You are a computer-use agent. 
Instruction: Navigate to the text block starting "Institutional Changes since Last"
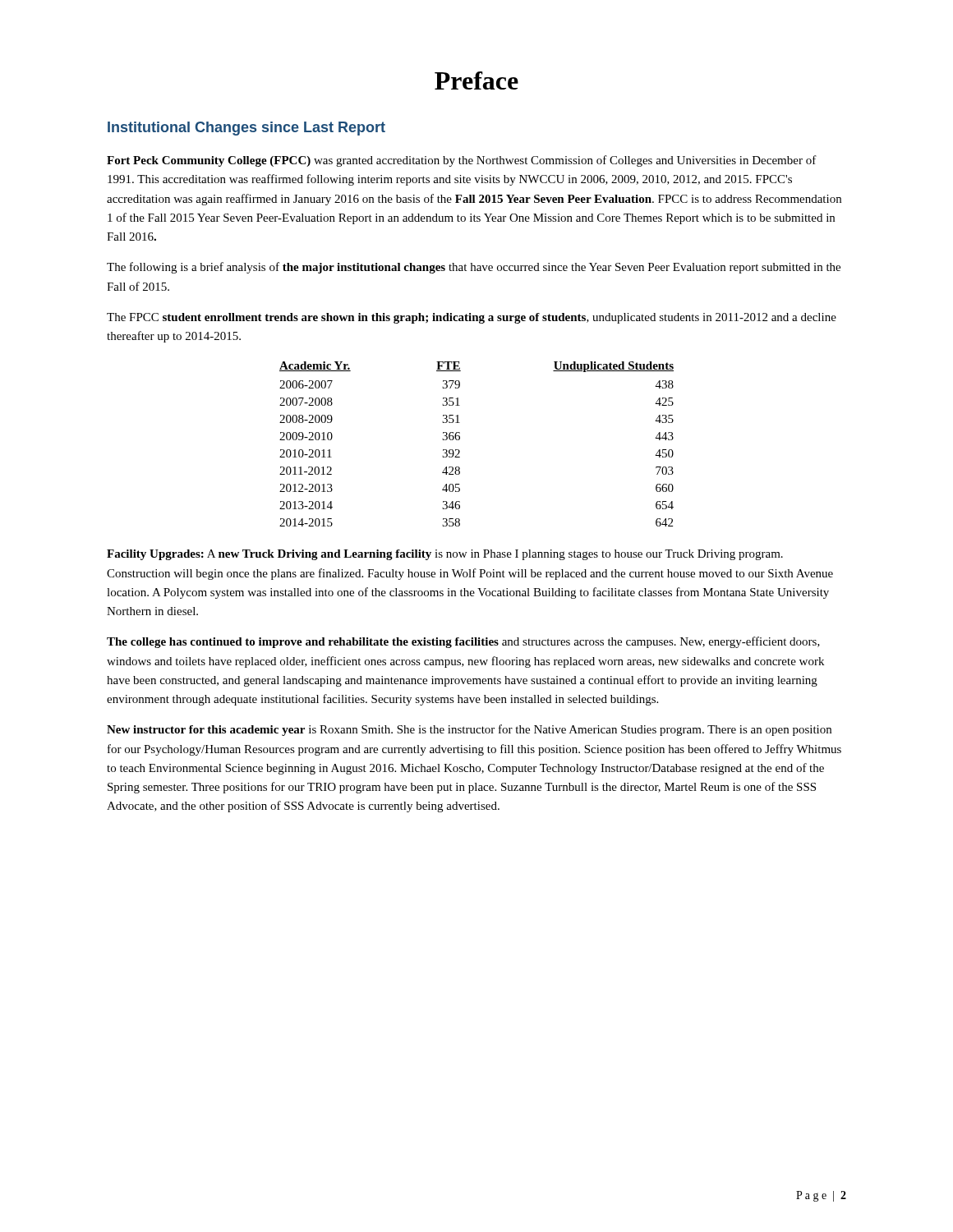point(246,127)
